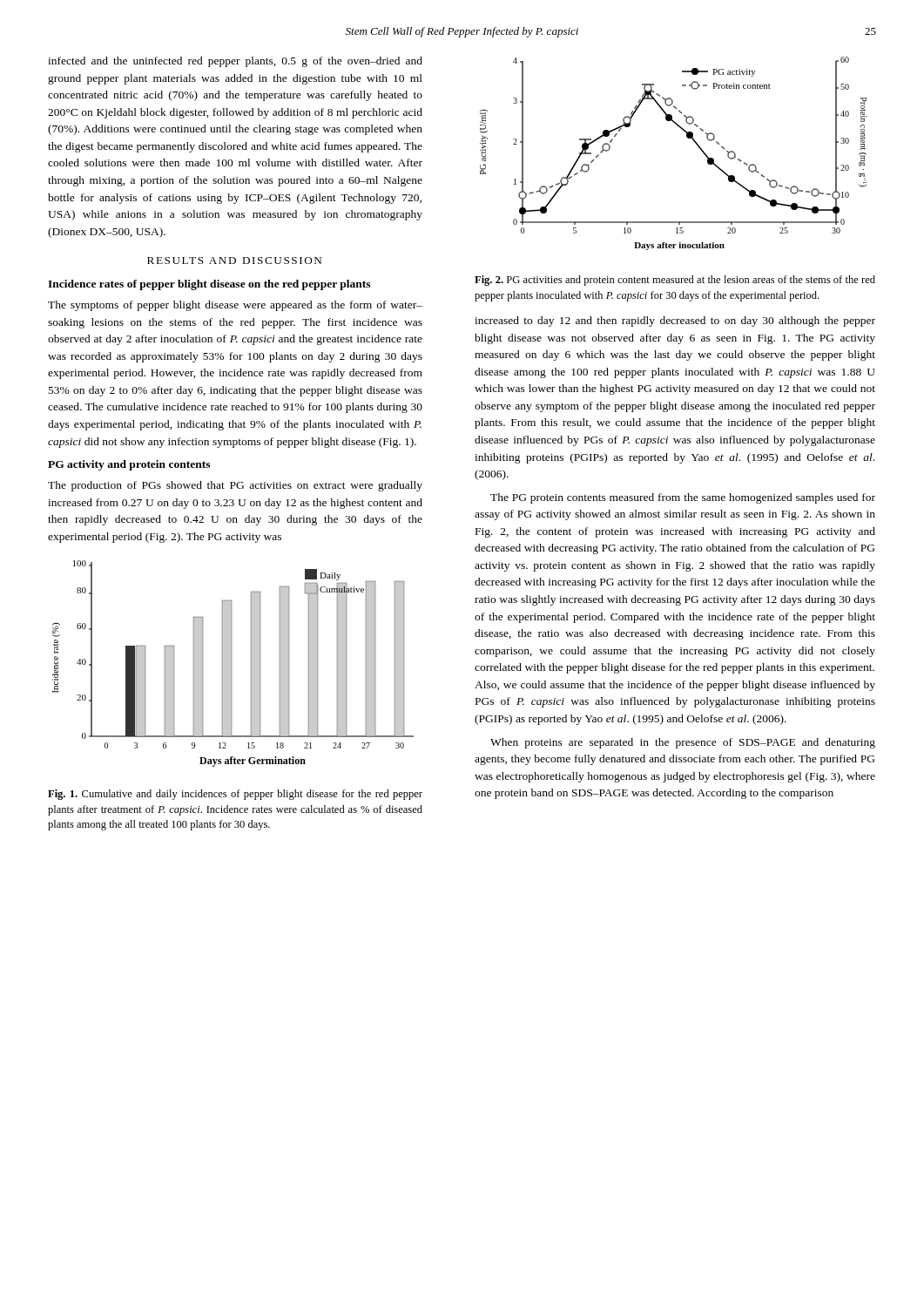The width and height of the screenshot is (924, 1307).
Task: Click on the line chart
Action: (x=675, y=161)
